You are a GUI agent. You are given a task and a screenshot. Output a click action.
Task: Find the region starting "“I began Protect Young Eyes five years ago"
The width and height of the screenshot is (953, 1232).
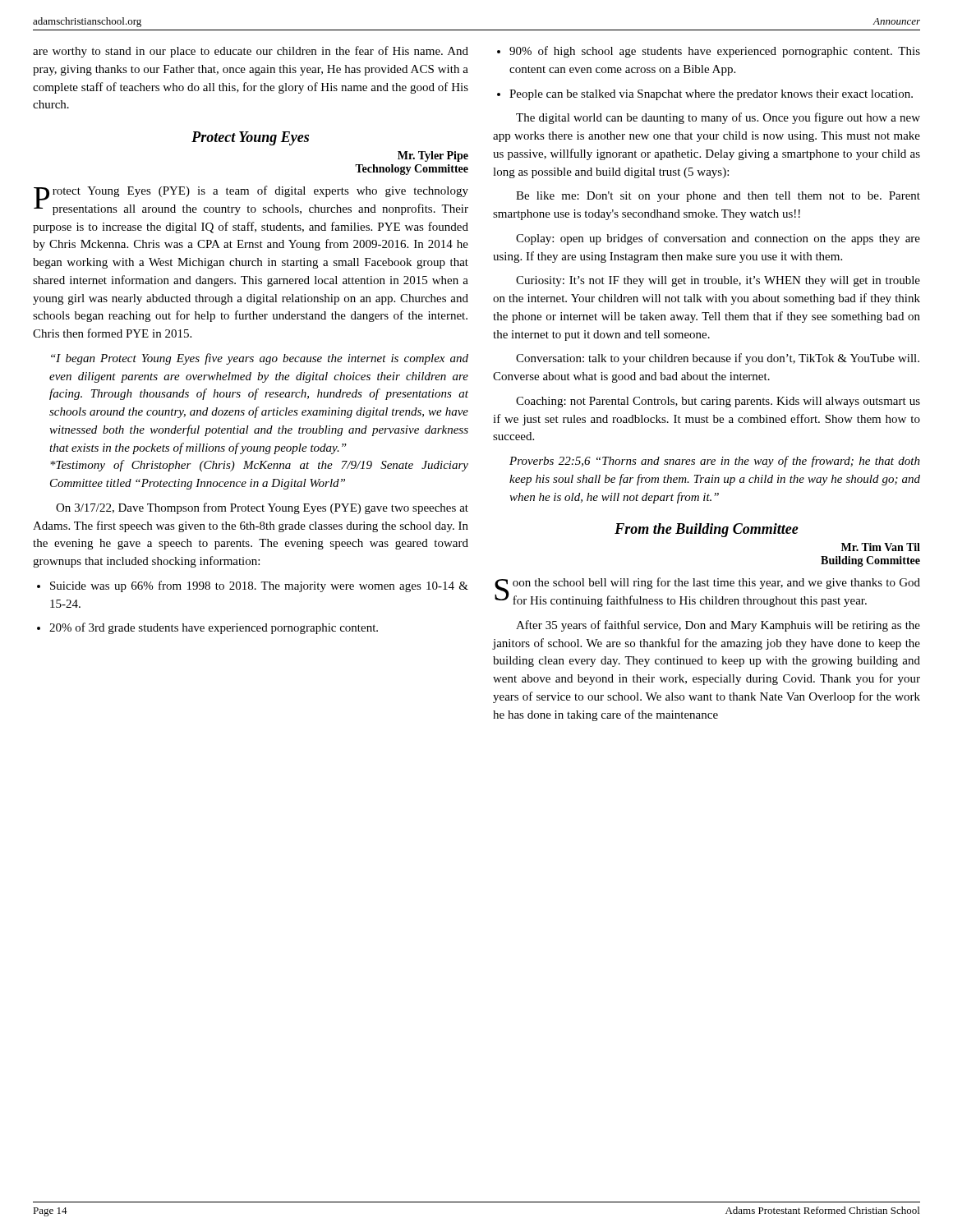[x=259, y=421]
